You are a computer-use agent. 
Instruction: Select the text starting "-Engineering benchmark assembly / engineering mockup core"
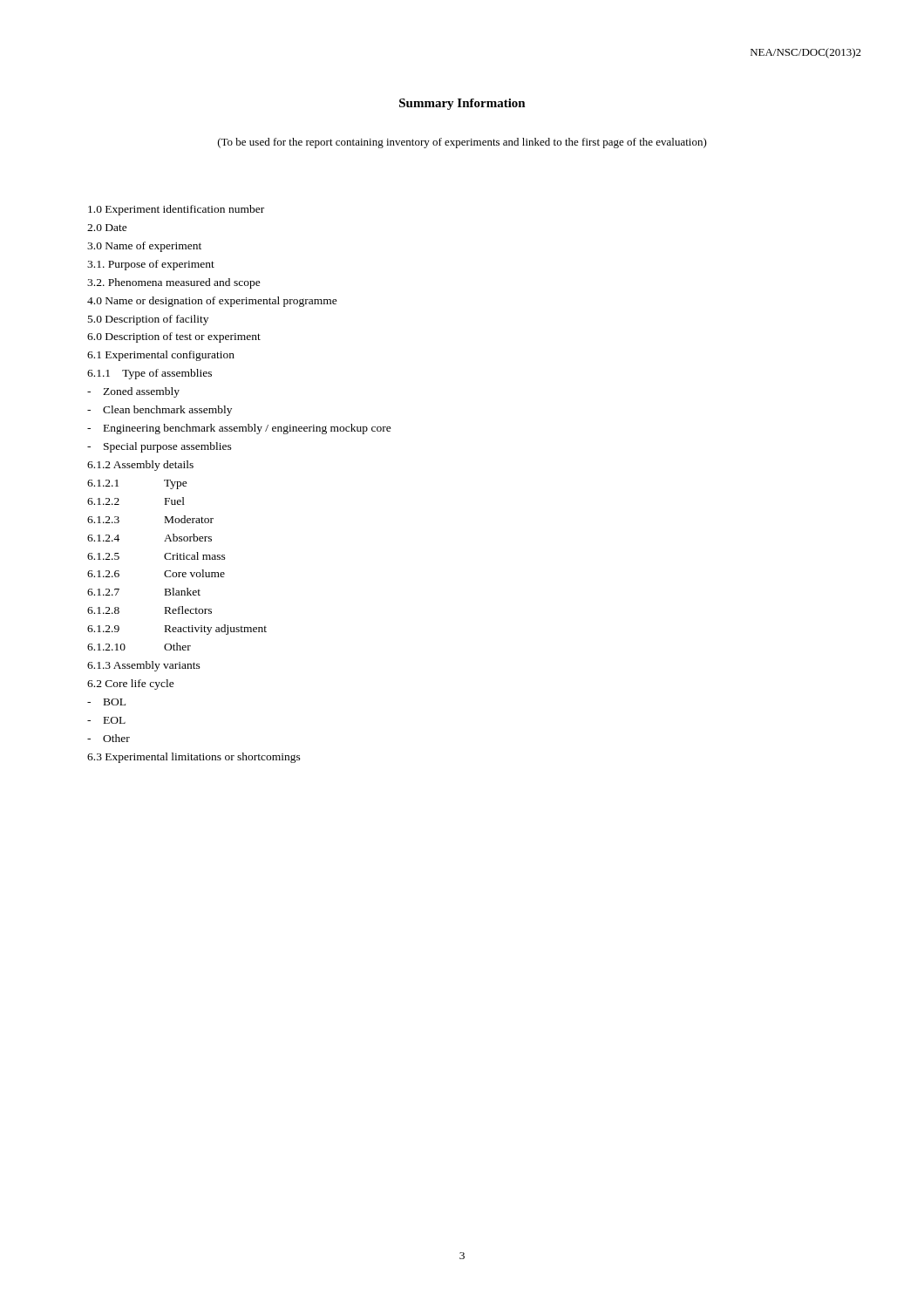(x=239, y=429)
